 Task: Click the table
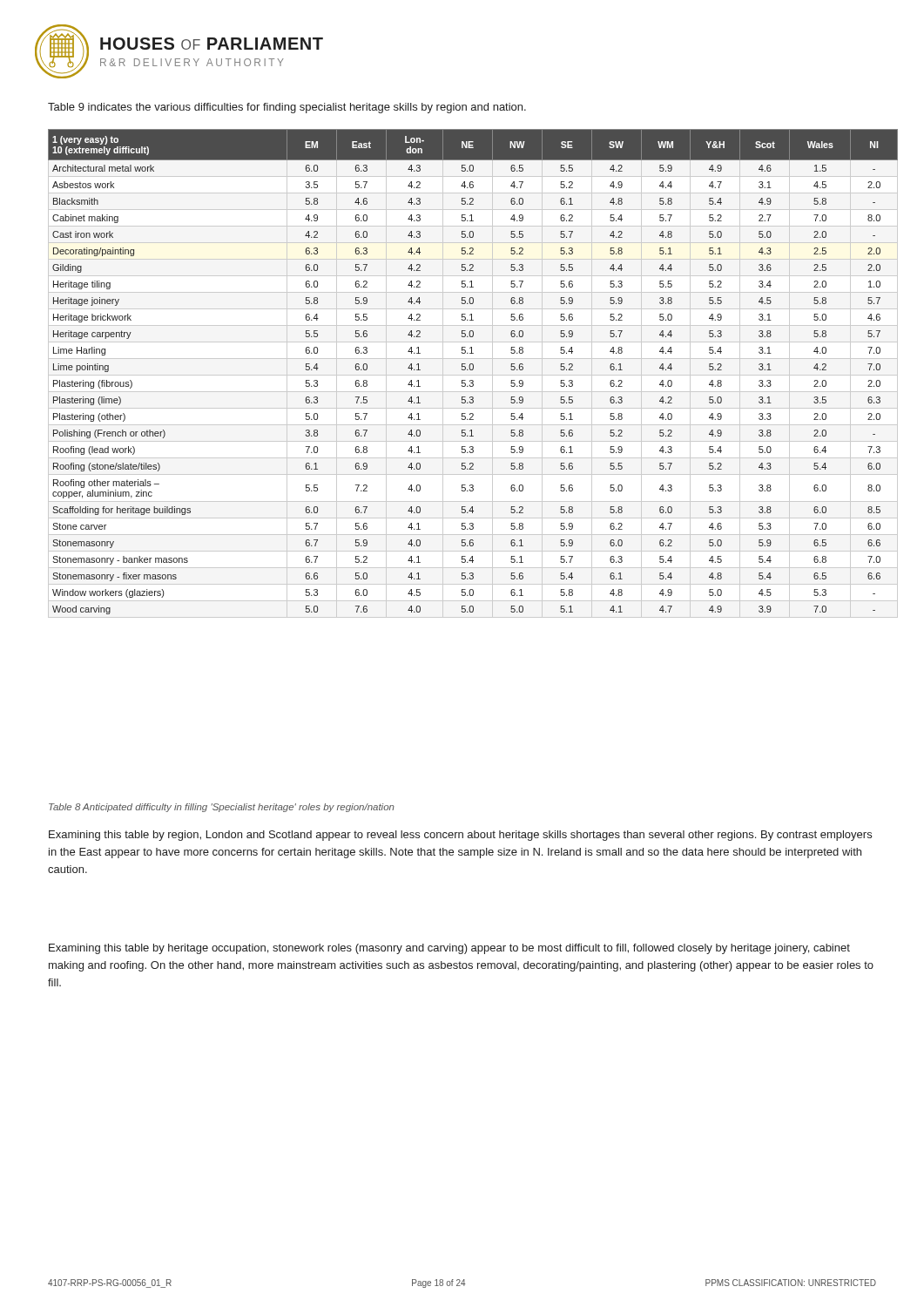473,373
